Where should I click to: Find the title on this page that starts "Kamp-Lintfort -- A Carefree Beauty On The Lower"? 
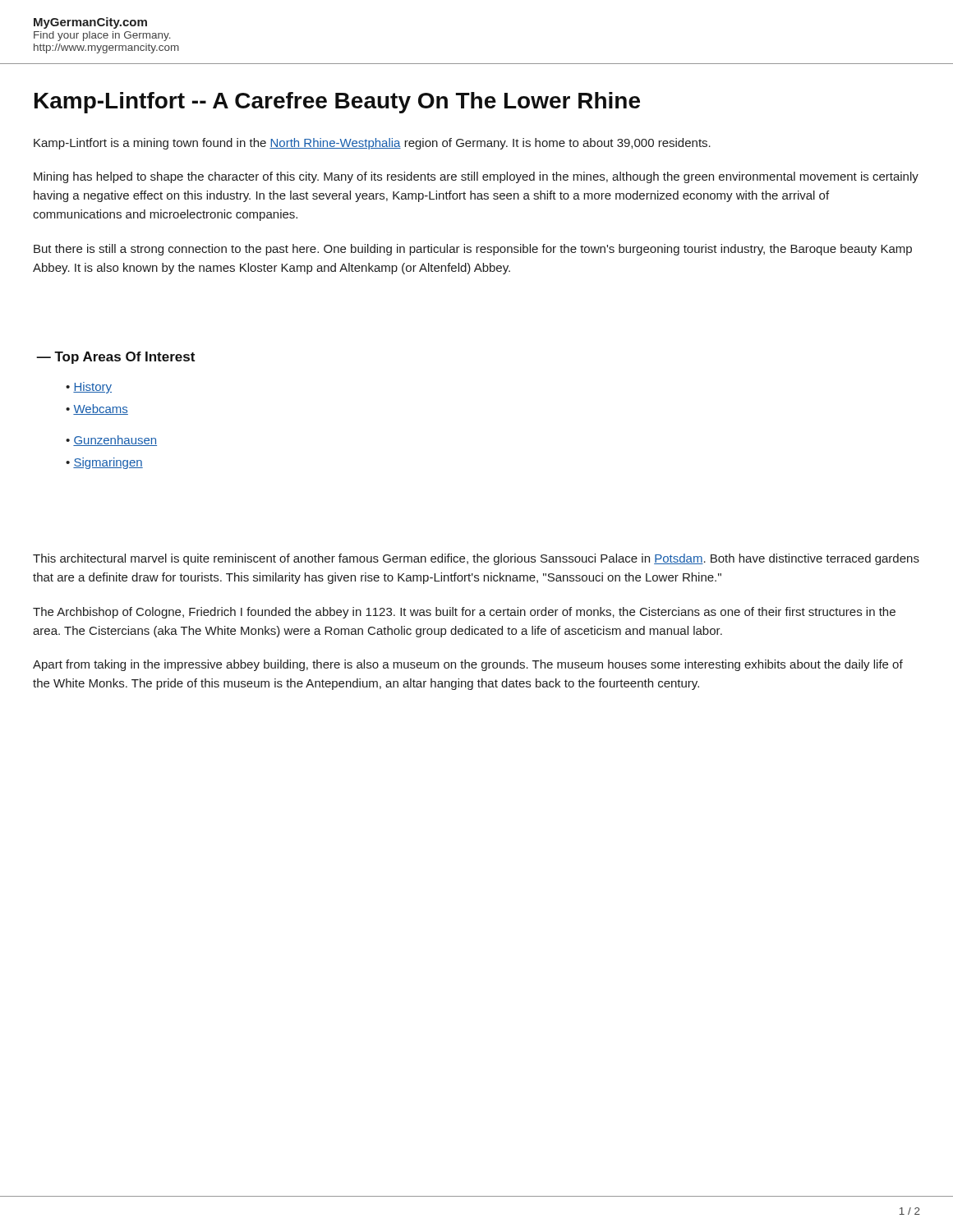coord(476,101)
